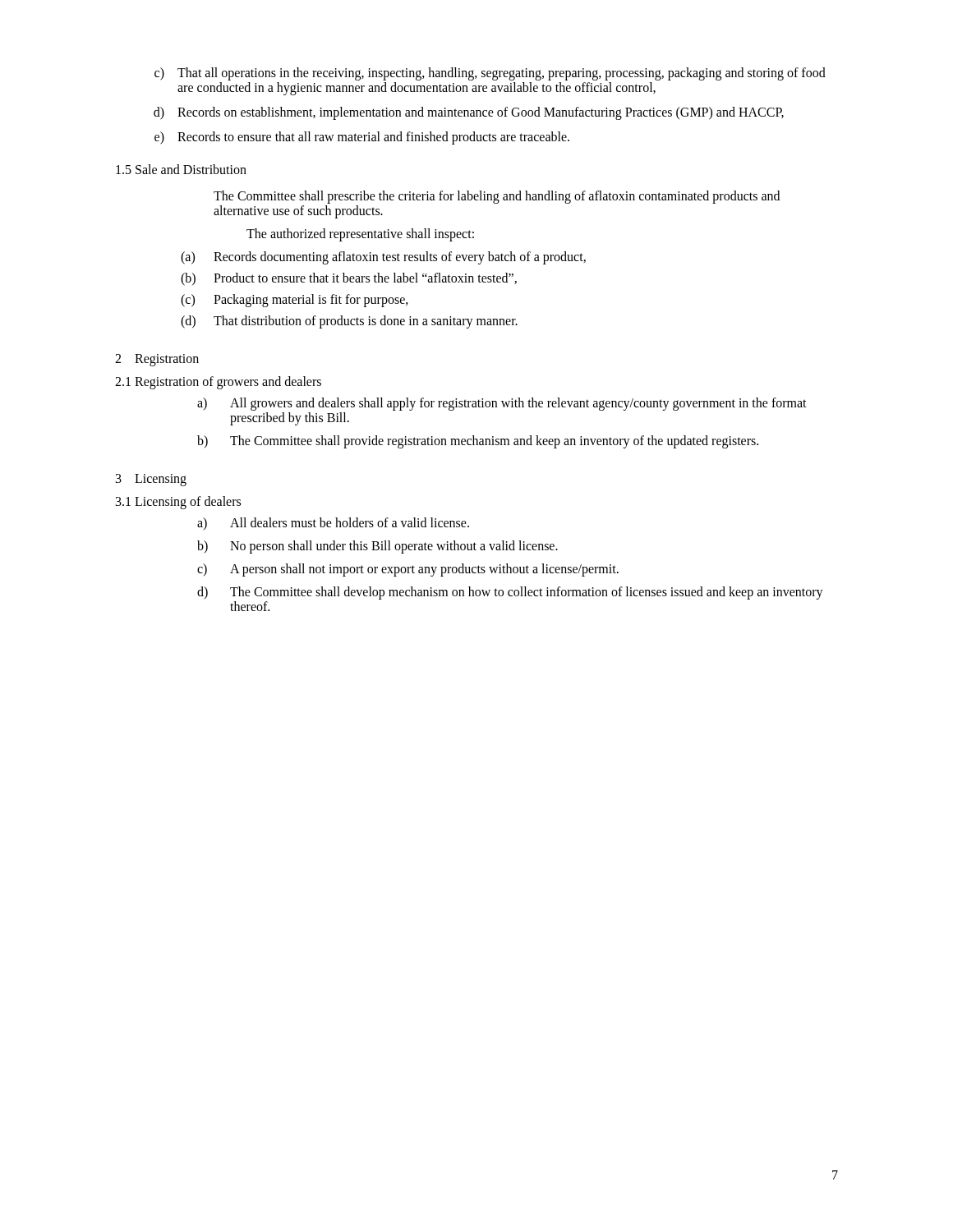
Task: Point to the block beginning "c) That all"
Action: [476, 80]
